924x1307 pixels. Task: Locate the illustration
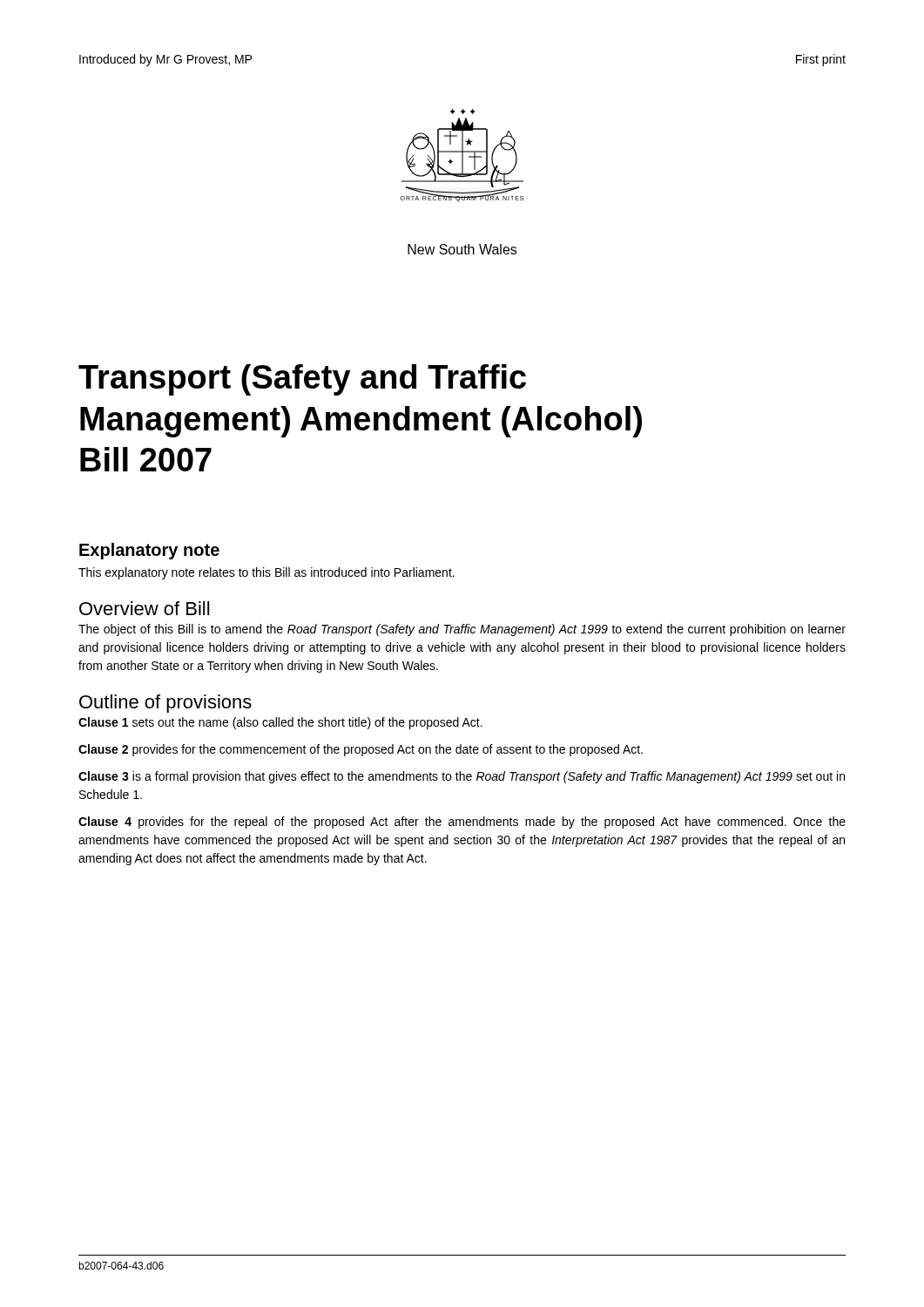point(462,177)
